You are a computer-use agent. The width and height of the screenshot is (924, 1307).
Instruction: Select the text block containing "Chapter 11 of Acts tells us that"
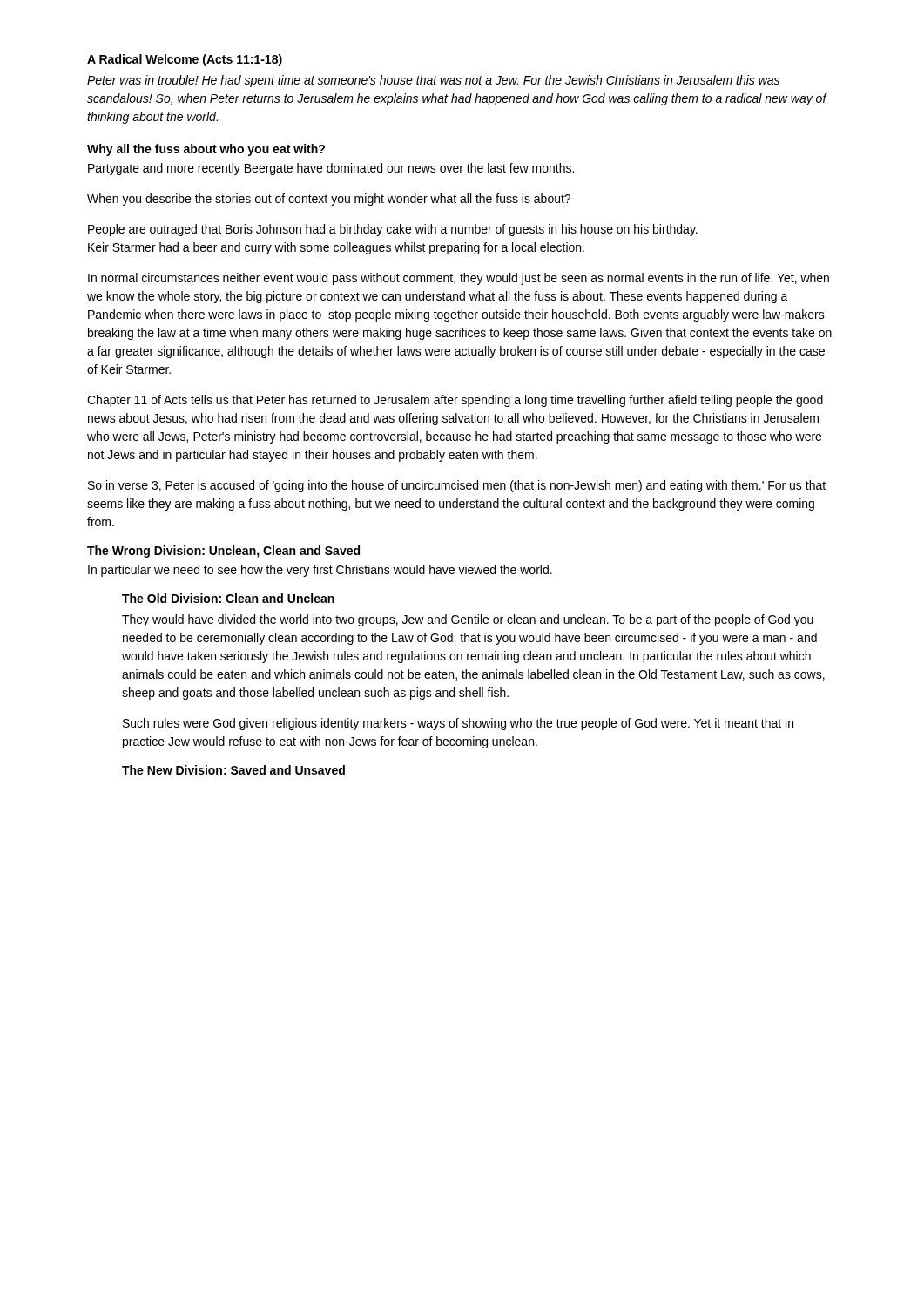[x=455, y=427]
